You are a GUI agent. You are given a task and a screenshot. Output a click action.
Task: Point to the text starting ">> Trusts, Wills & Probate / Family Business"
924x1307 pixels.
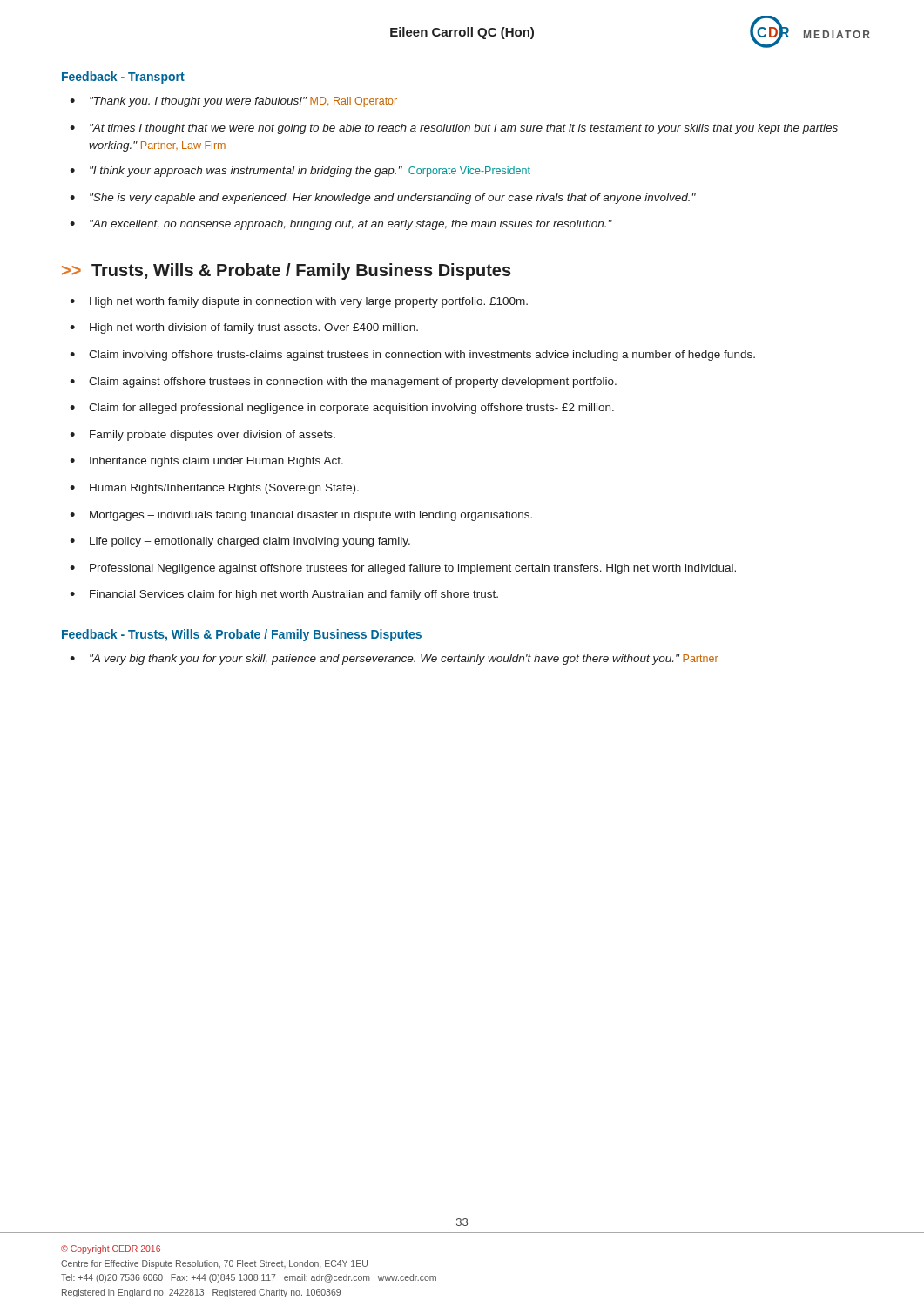[x=286, y=270]
